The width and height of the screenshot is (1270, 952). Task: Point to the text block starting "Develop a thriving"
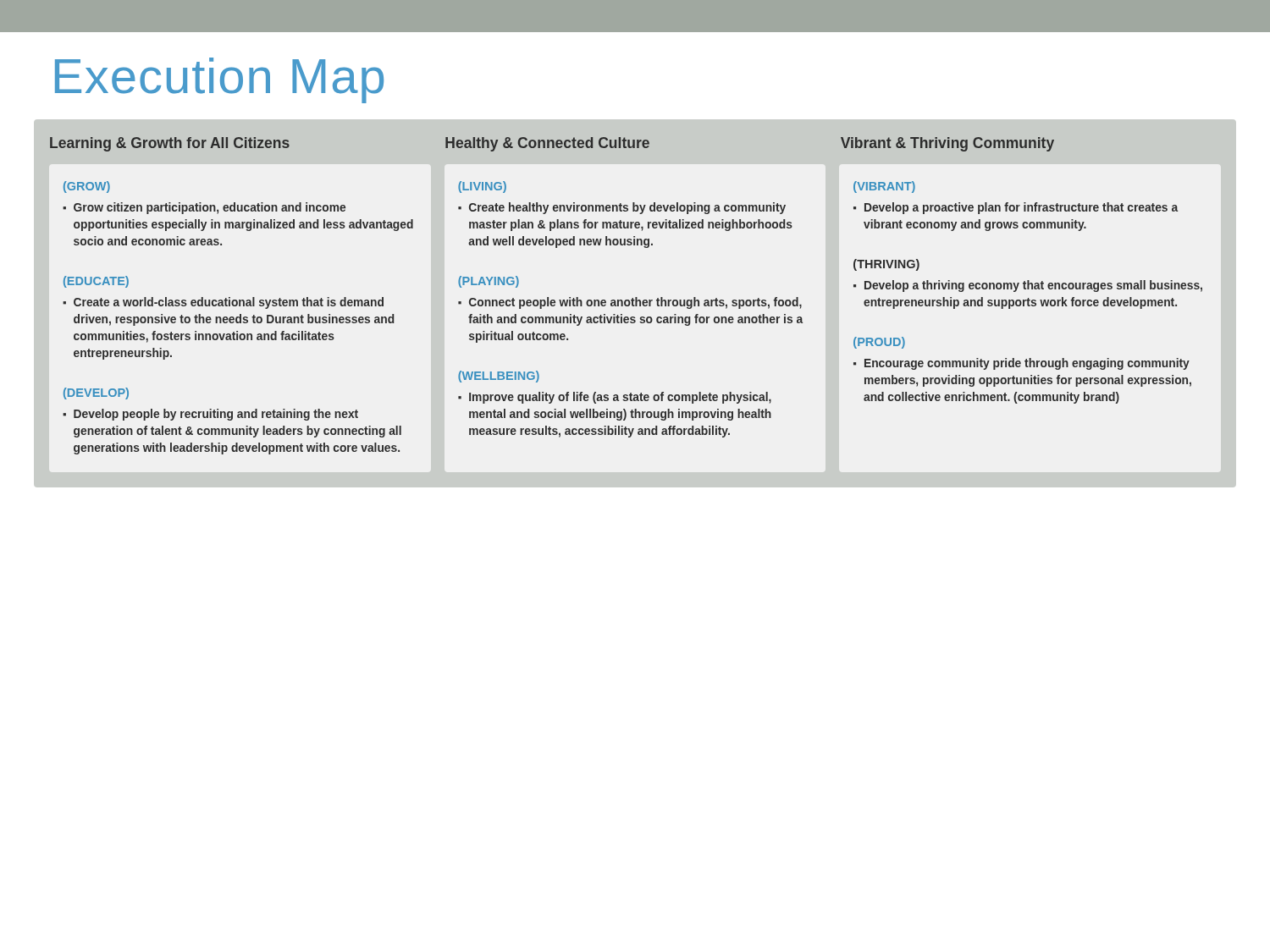1035,295
